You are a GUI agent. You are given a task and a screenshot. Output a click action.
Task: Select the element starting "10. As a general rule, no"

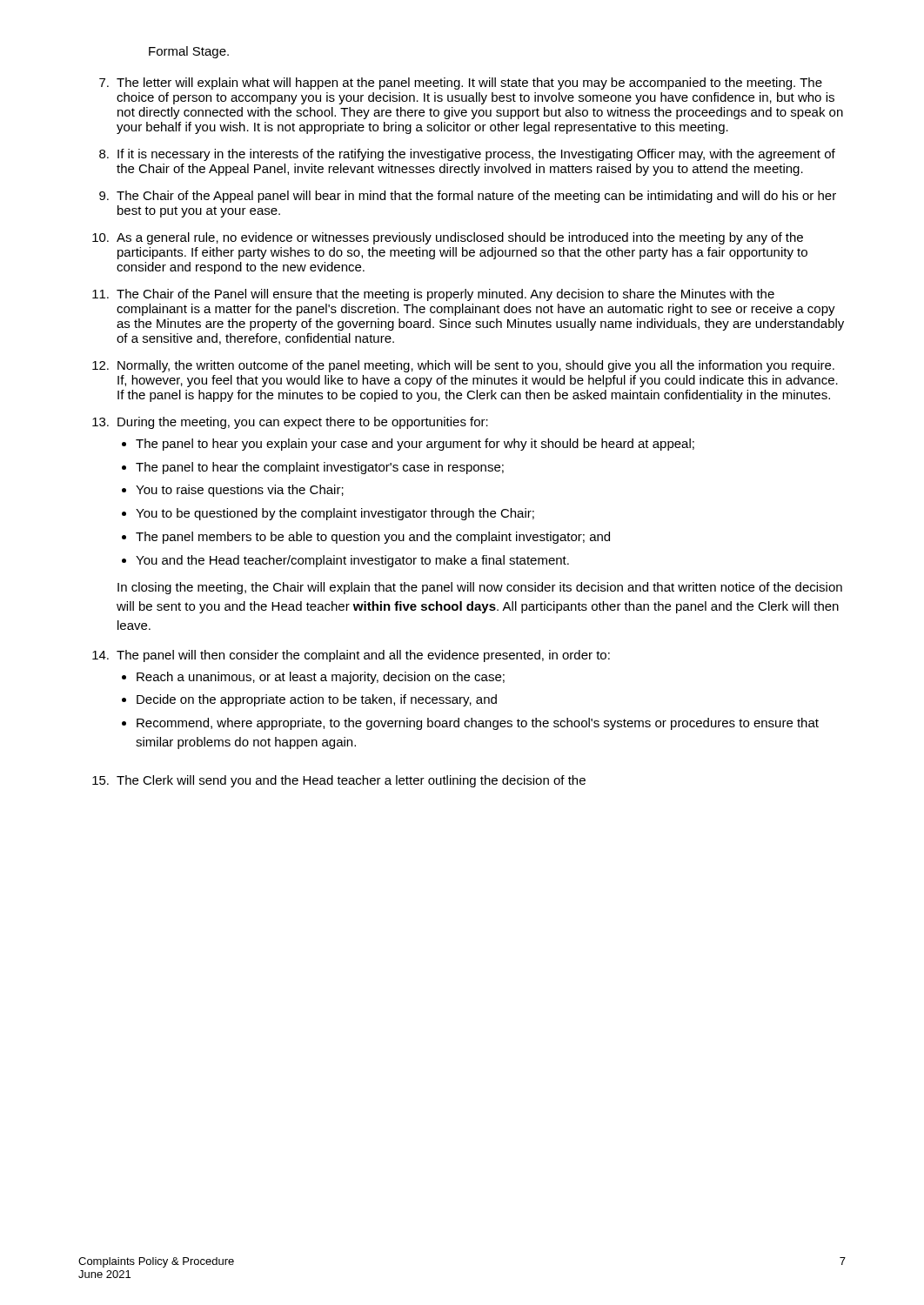[462, 252]
